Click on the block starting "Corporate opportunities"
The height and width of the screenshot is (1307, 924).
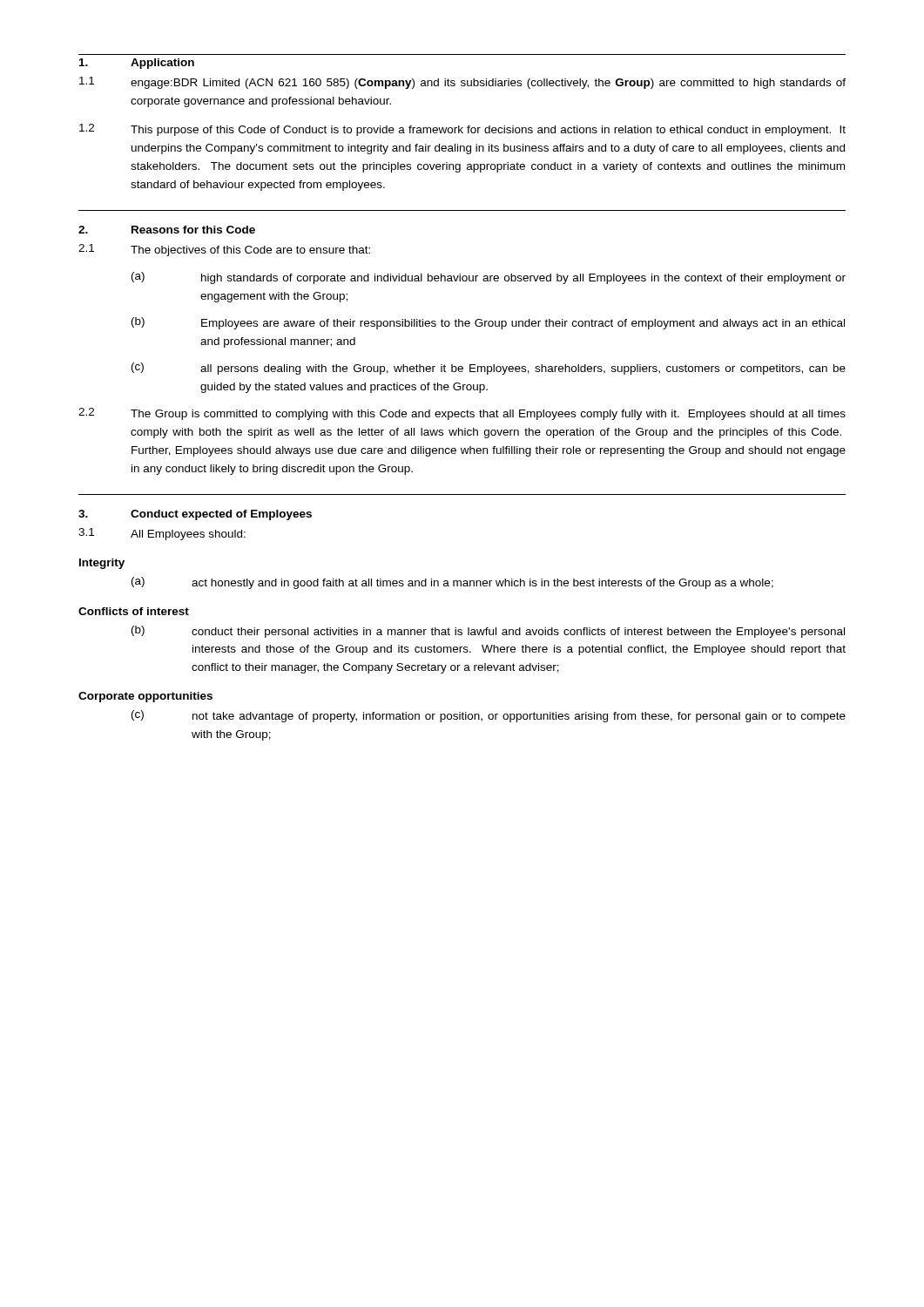pyautogui.click(x=146, y=696)
